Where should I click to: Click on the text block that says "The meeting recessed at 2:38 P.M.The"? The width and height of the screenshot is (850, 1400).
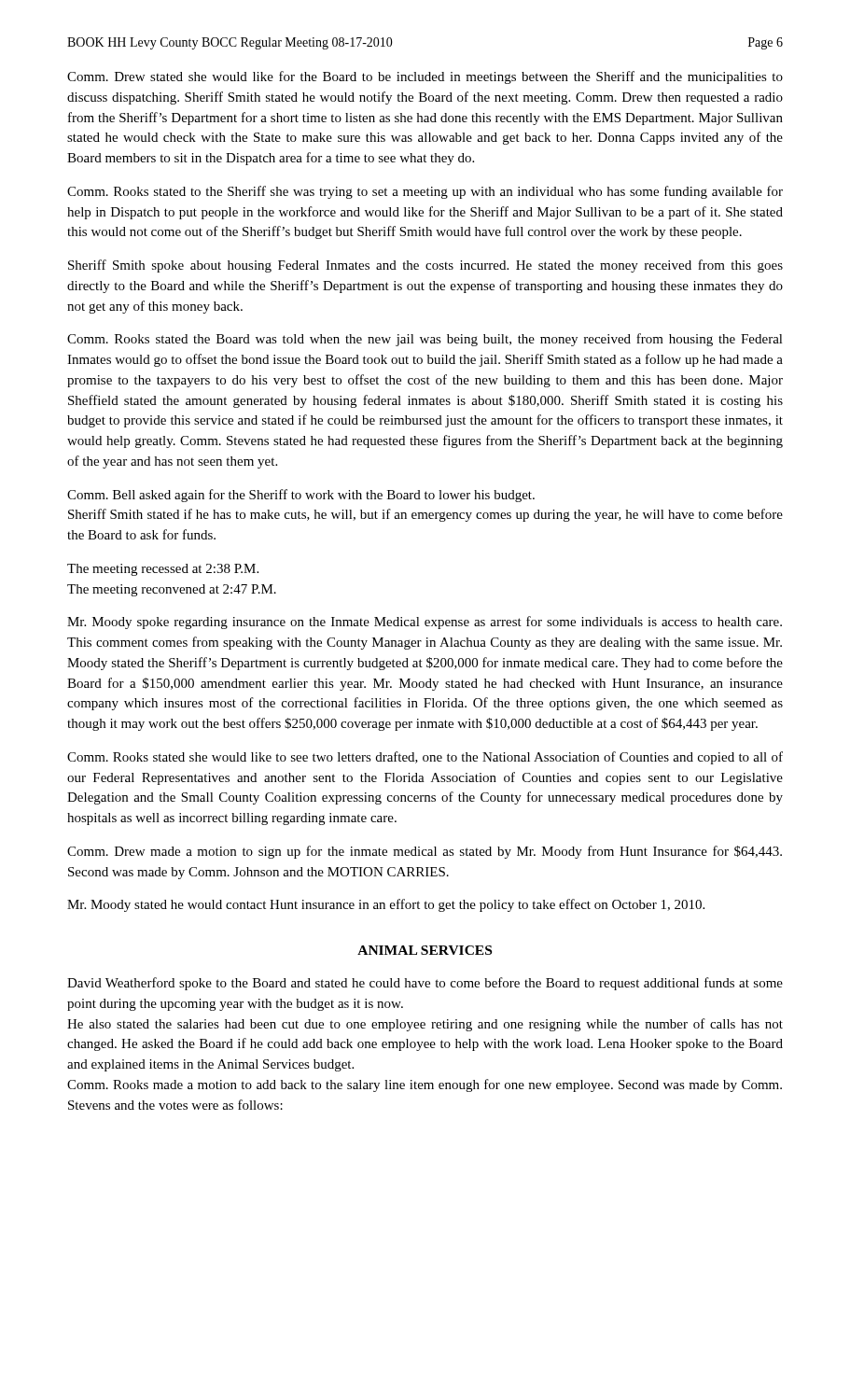pos(163,570)
